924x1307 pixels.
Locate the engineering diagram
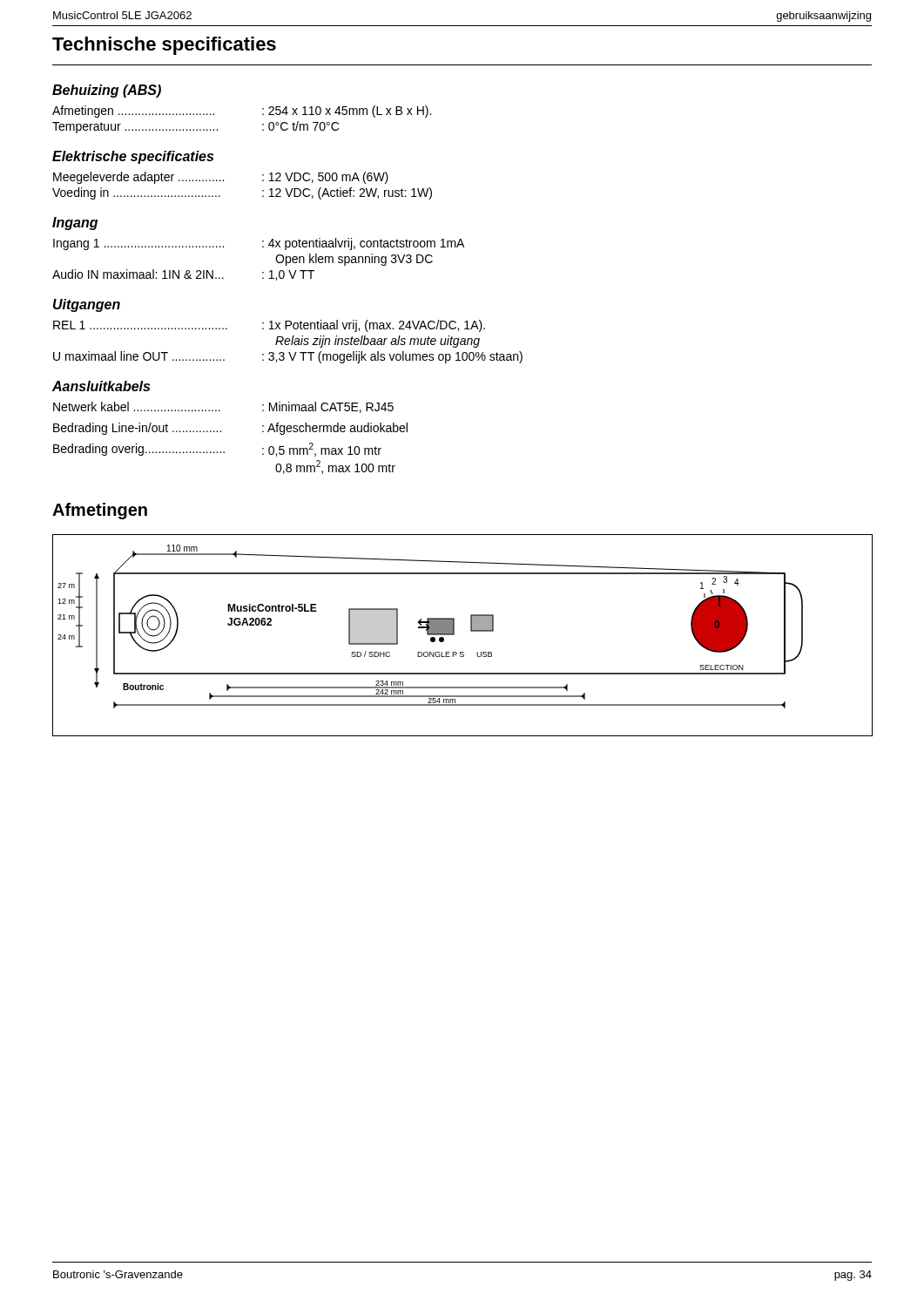point(462,635)
